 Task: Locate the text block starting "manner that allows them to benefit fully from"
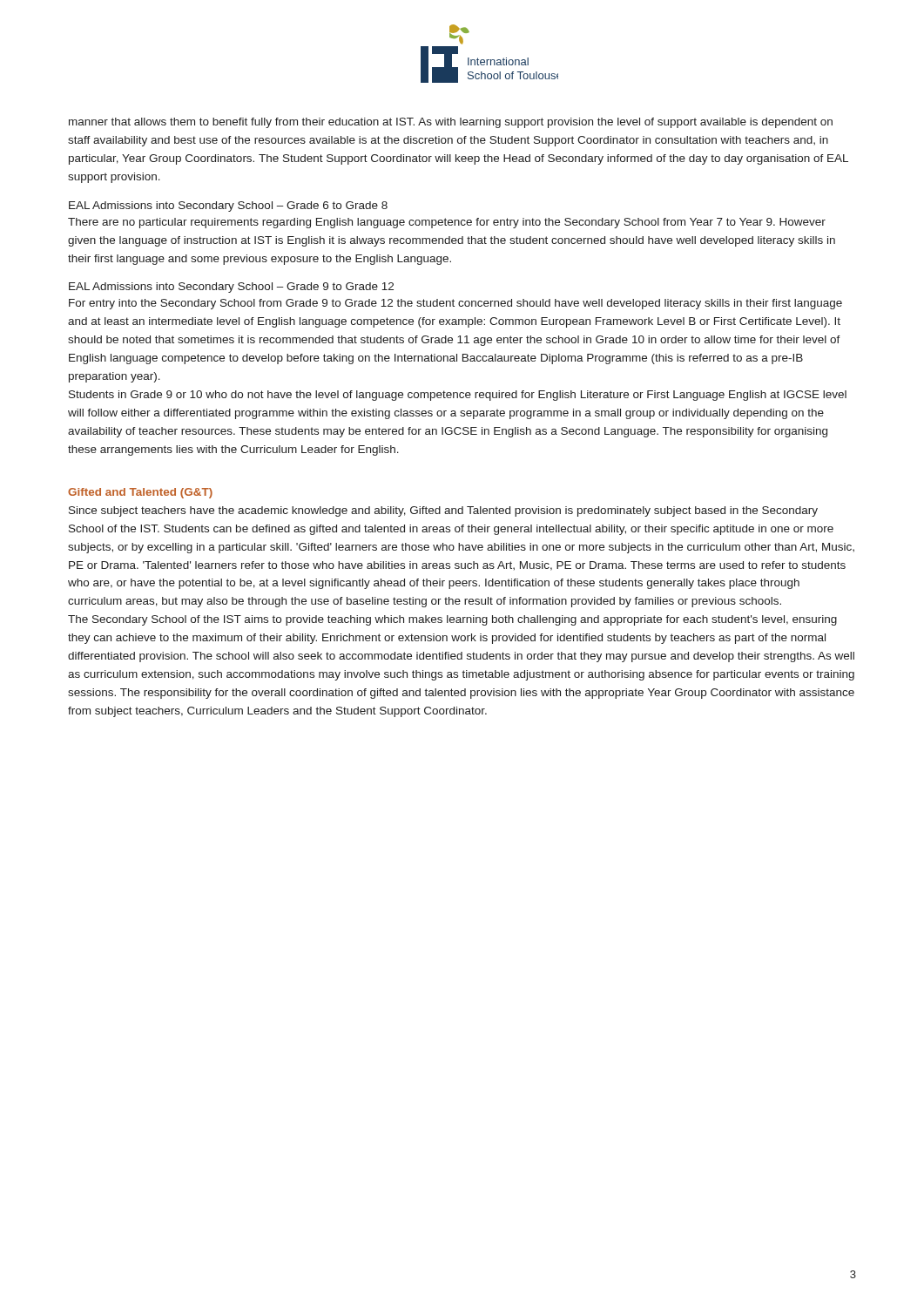[458, 149]
